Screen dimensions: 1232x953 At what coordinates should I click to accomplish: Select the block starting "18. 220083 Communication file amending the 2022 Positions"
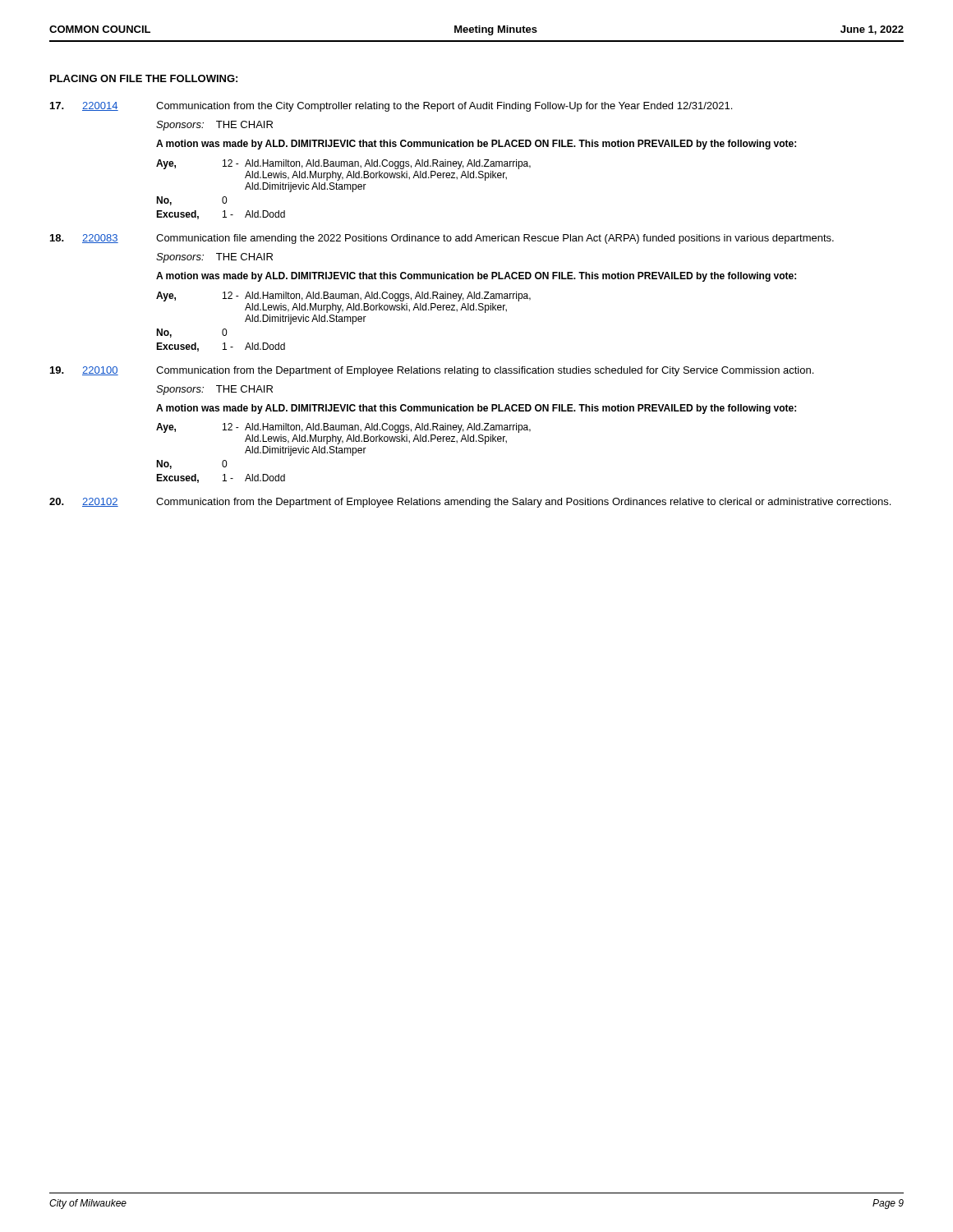[x=476, y=292]
